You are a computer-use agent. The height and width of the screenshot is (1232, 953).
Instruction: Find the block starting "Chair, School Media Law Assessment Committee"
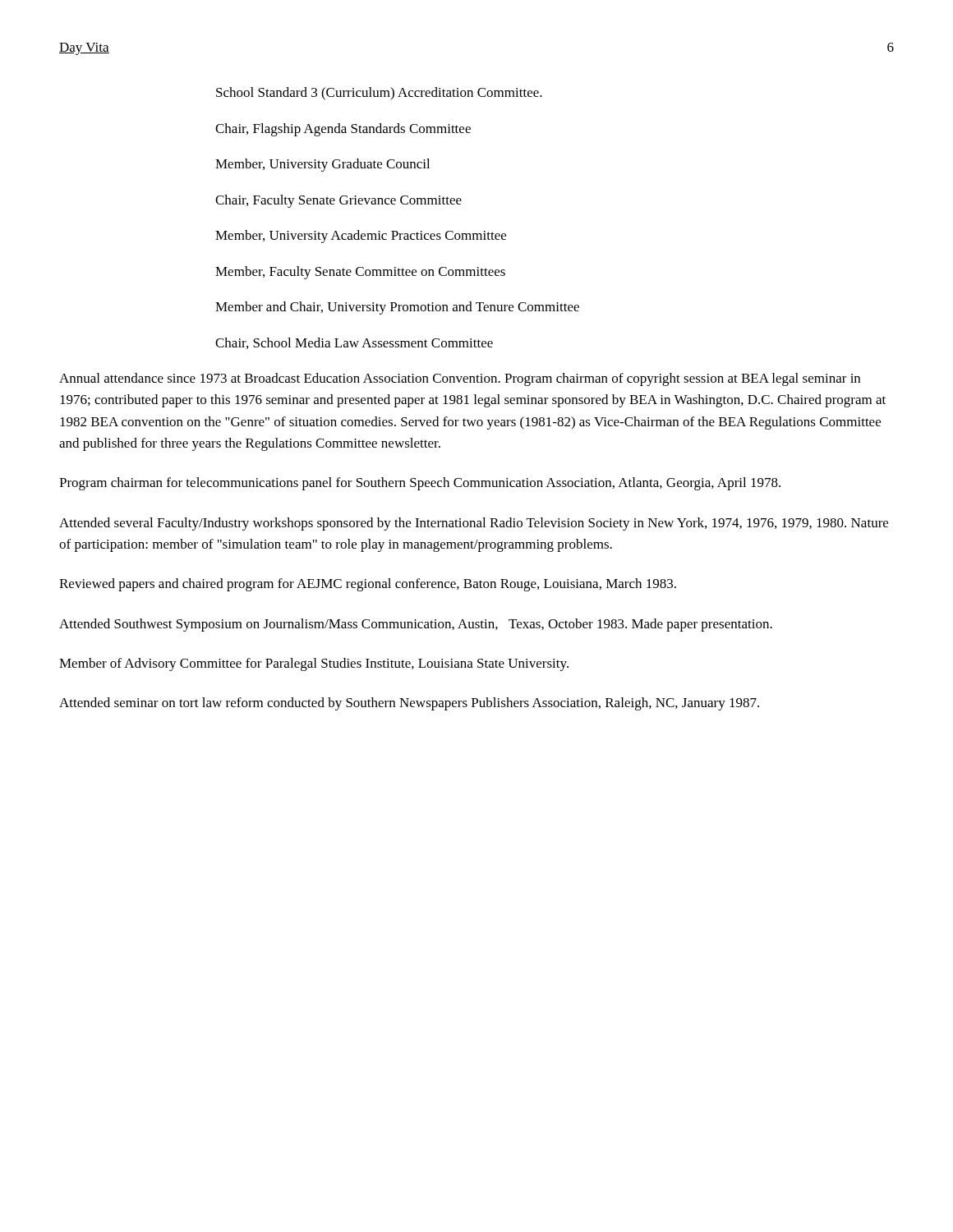354,342
